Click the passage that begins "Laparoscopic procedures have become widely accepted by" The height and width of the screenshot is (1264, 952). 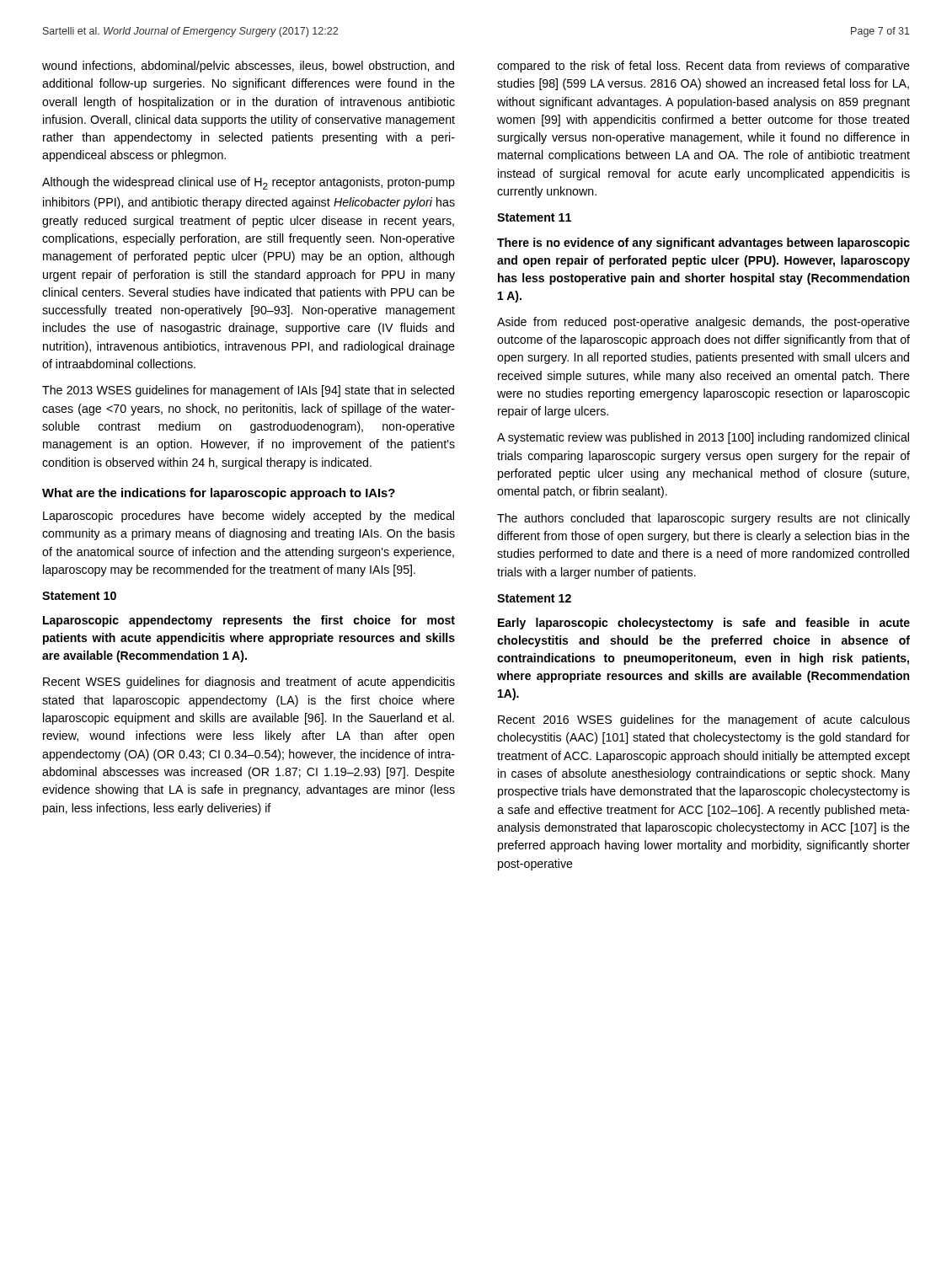pos(249,543)
